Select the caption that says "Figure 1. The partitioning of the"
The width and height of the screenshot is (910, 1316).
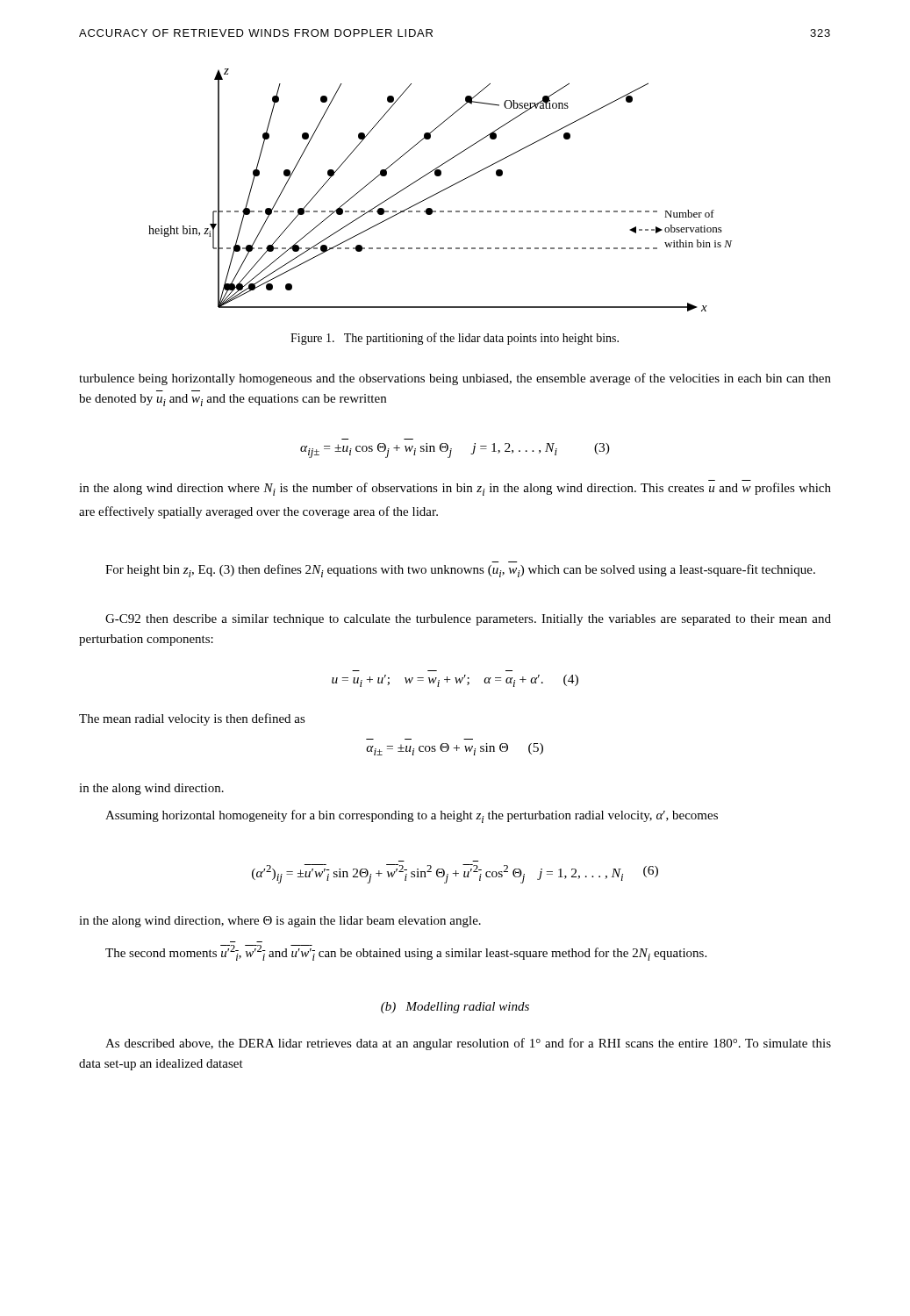point(455,338)
